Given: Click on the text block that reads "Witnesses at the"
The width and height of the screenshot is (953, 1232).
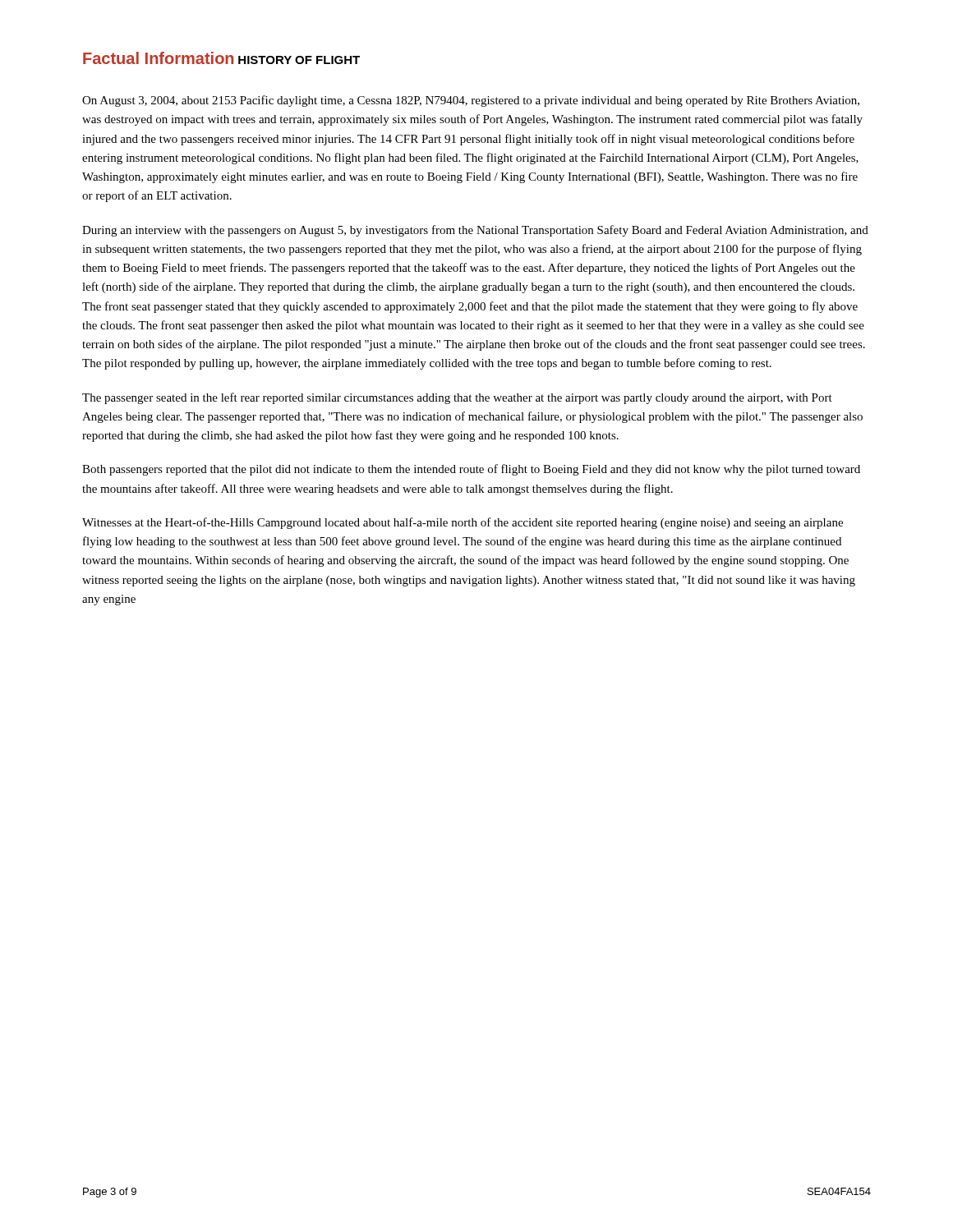Looking at the screenshot, I should (476, 561).
